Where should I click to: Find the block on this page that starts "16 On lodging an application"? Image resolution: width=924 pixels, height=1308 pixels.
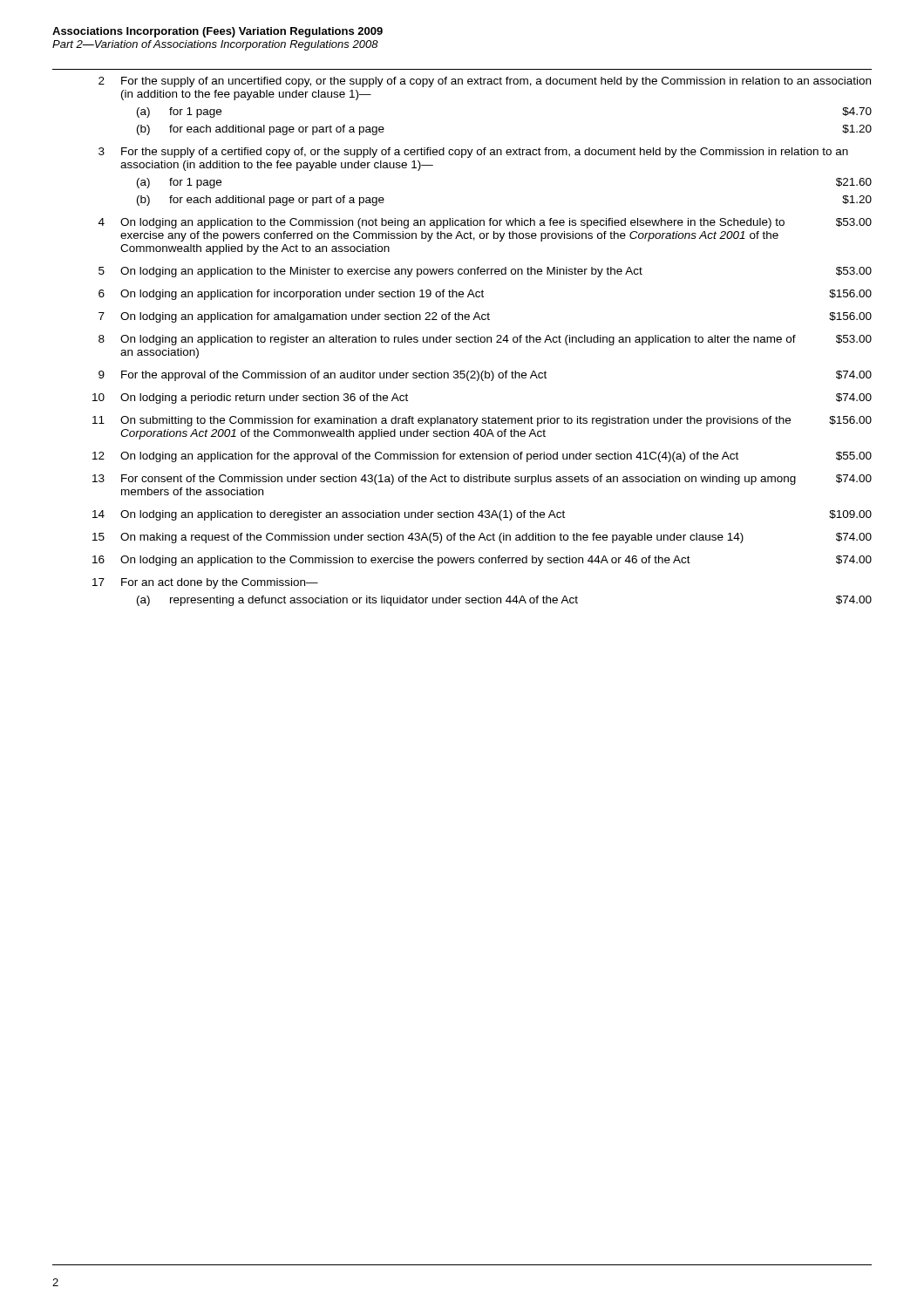click(462, 559)
